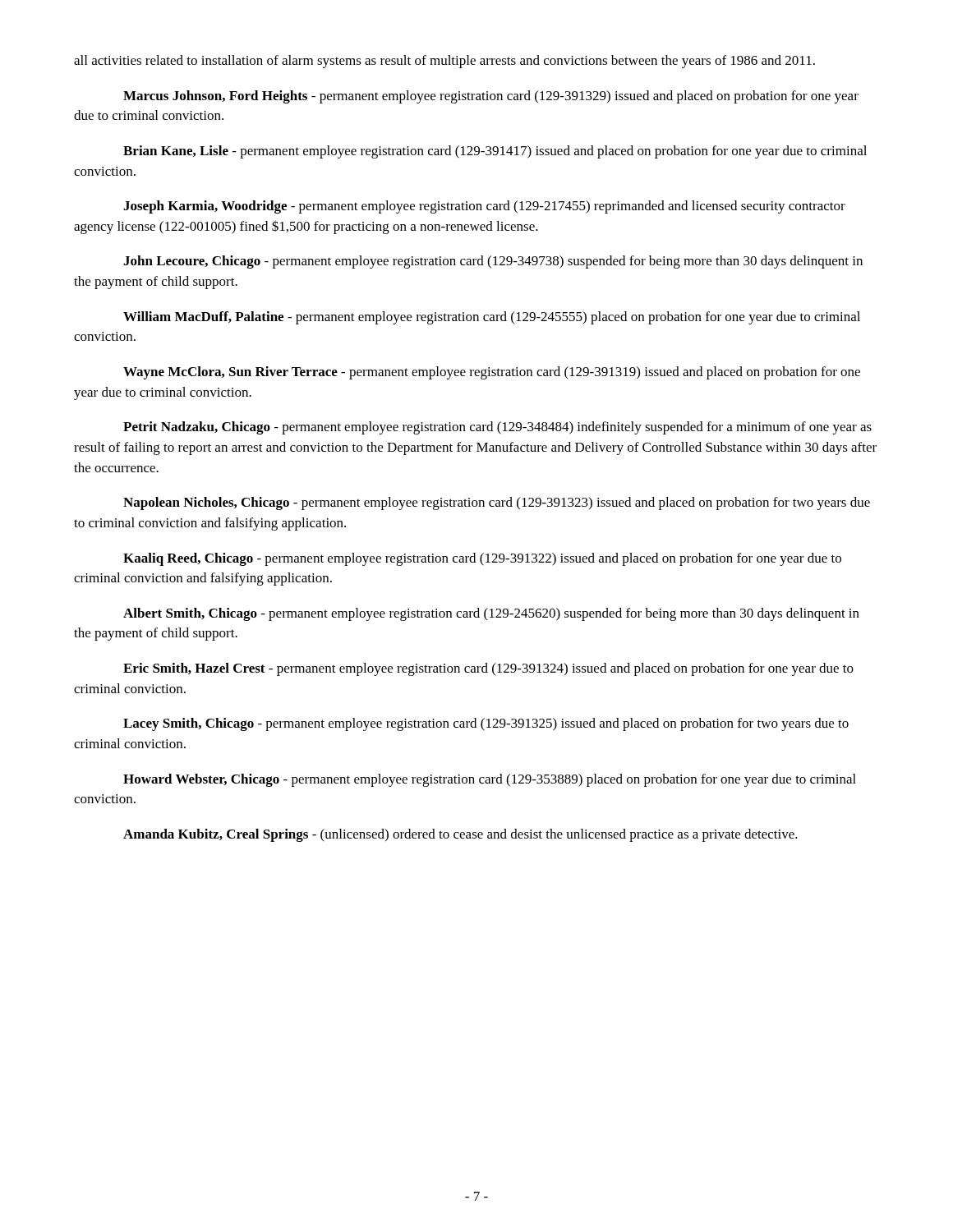This screenshot has width=953, height=1232.
Task: Click the passage that begins "William MacDuff, Palatine -"
Action: (x=467, y=327)
